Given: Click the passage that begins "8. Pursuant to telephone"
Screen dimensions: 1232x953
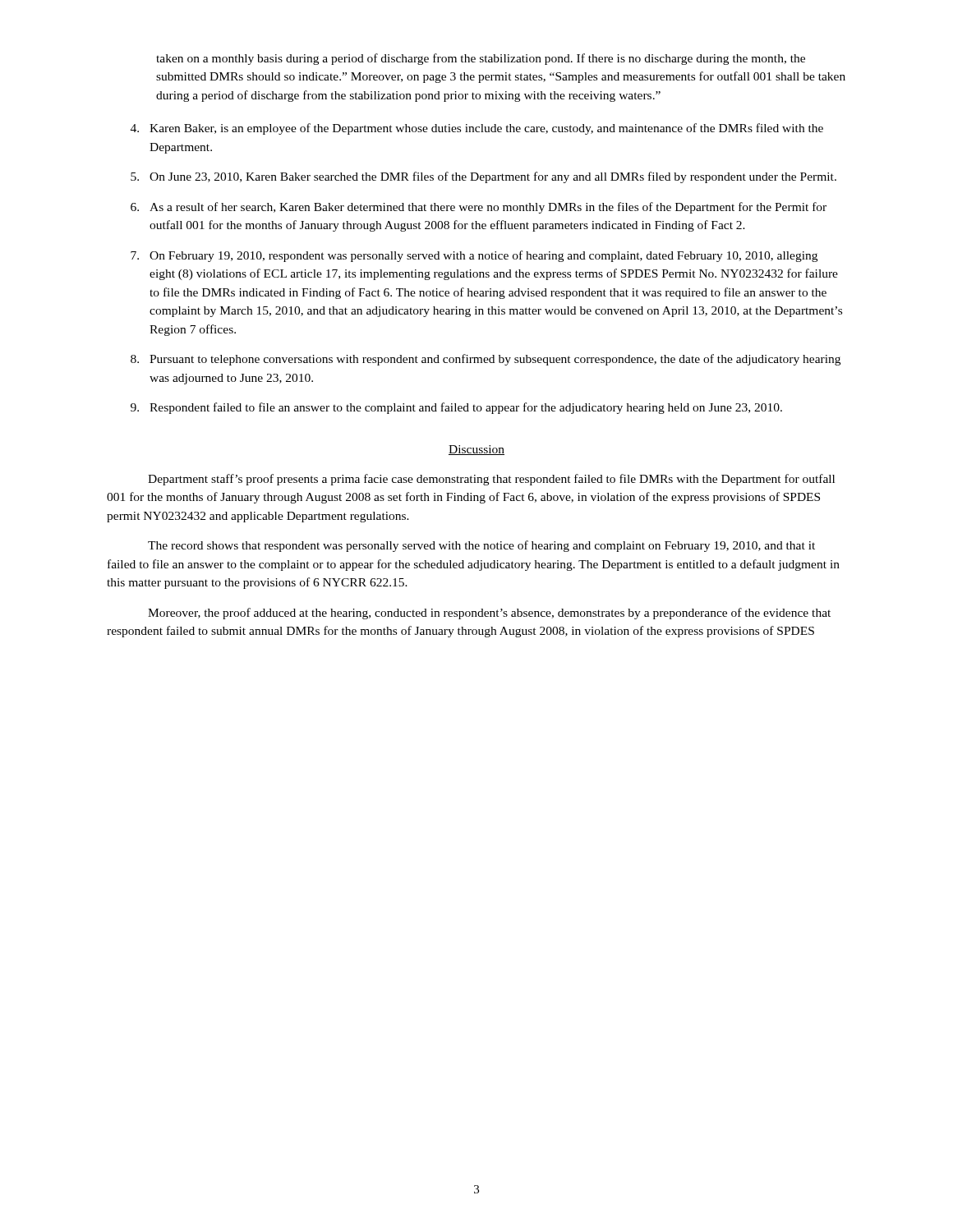Looking at the screenshot, I should click(476, 368).
